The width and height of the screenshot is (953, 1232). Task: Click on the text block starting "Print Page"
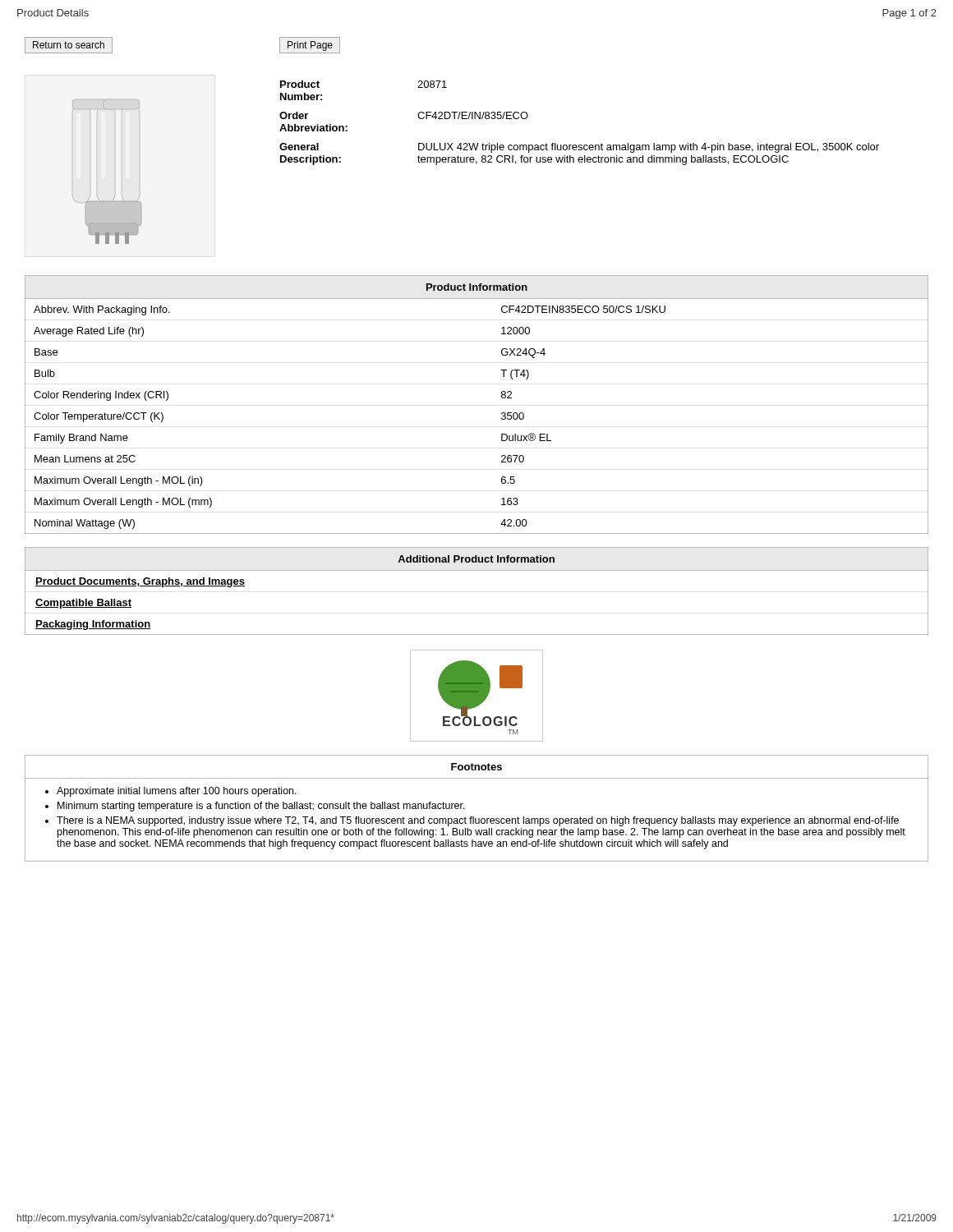pos(310,45)
